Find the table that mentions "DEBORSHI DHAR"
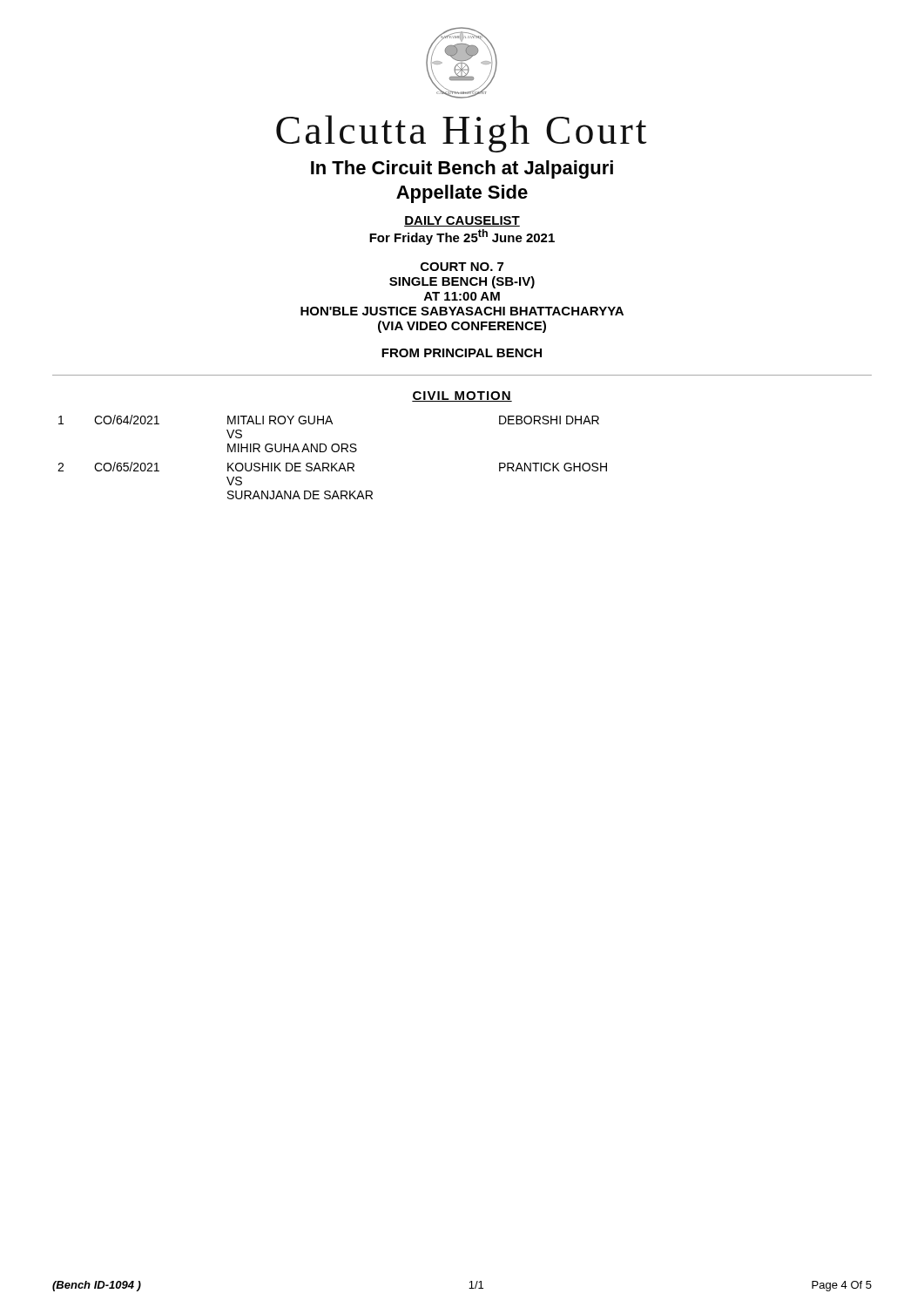The height and width of the screenshot is (1307, 924). click(462, 457)
